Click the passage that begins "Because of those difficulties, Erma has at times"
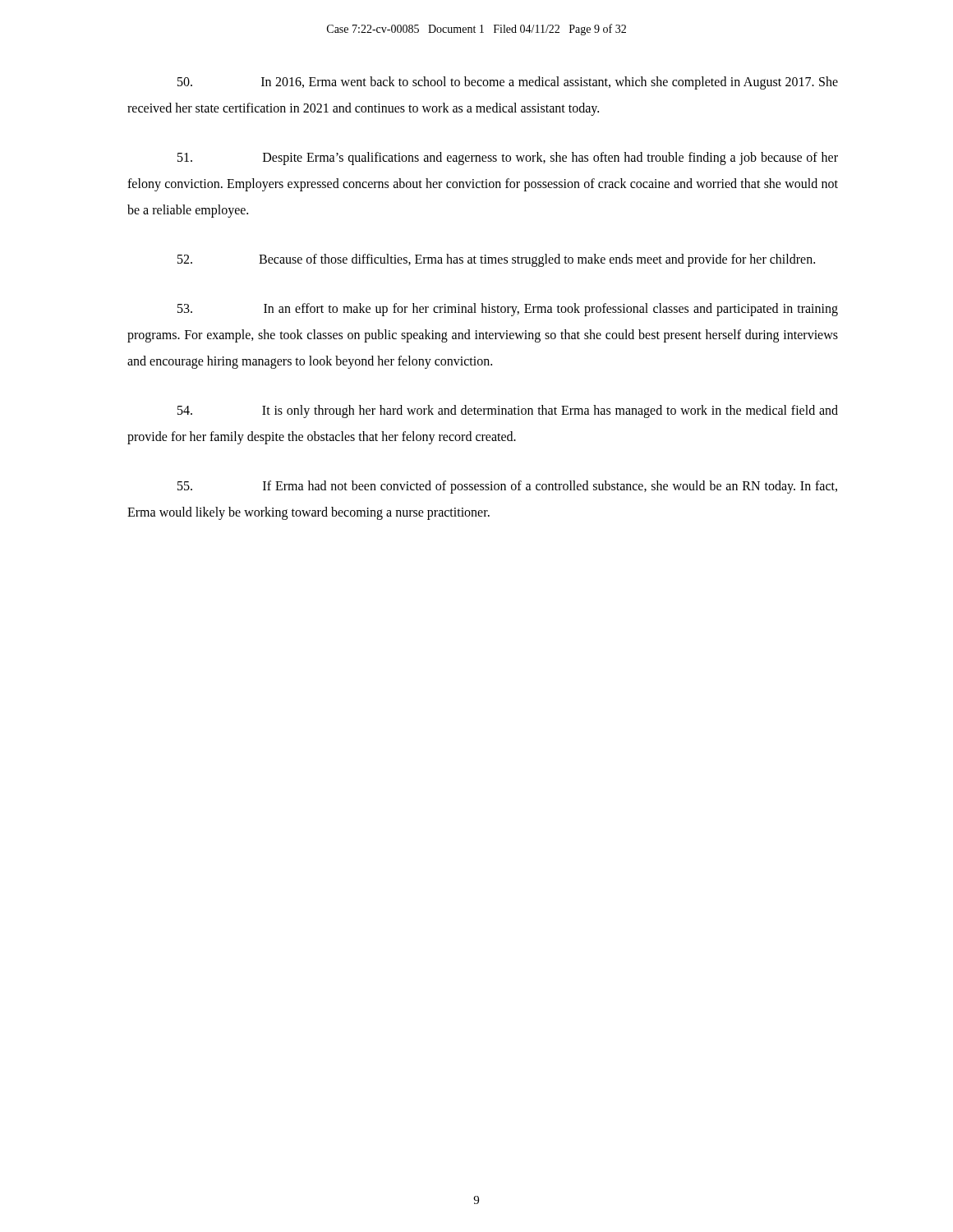 click(x=472, y=260)
